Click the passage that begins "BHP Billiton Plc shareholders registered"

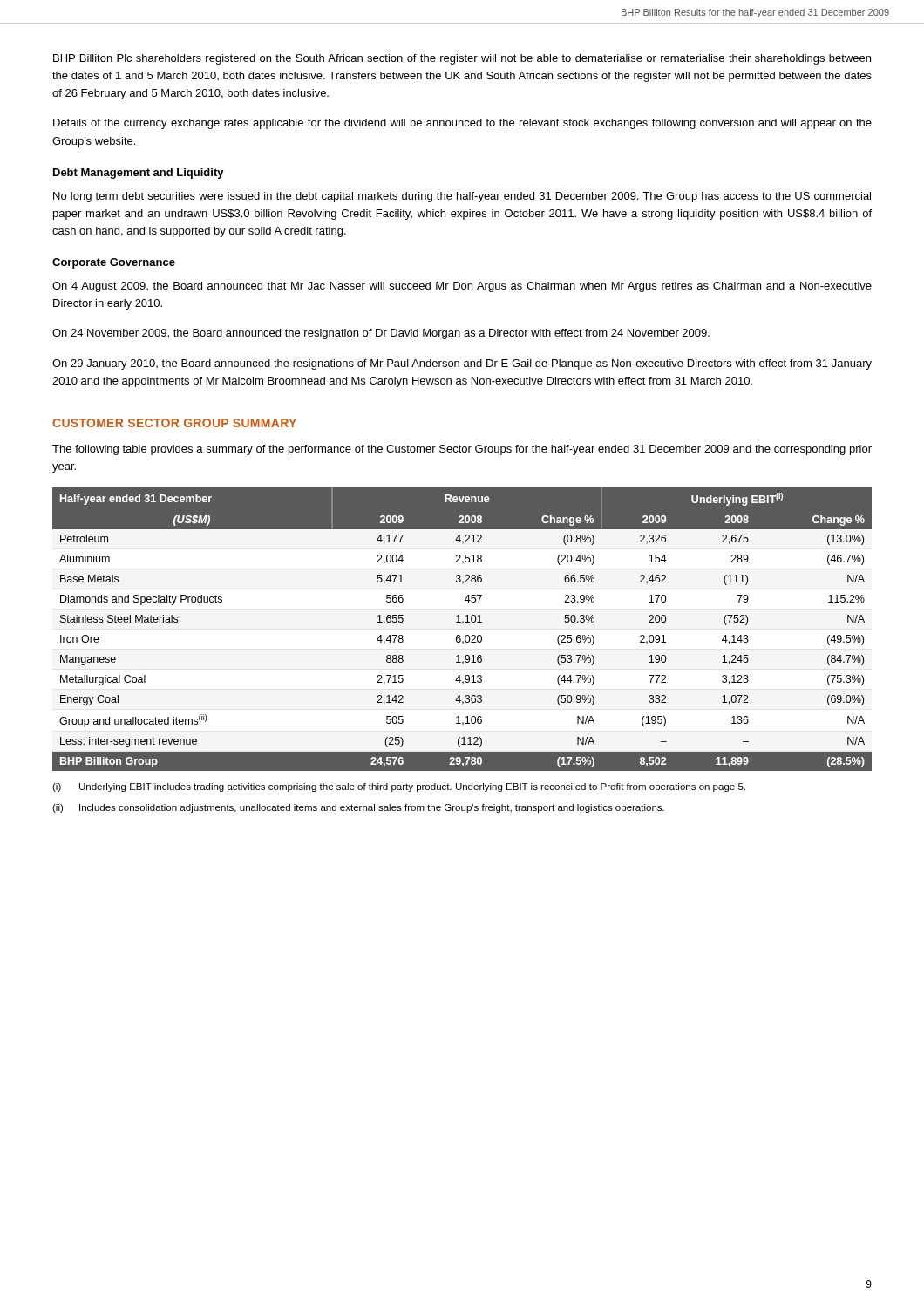point(462,76)
